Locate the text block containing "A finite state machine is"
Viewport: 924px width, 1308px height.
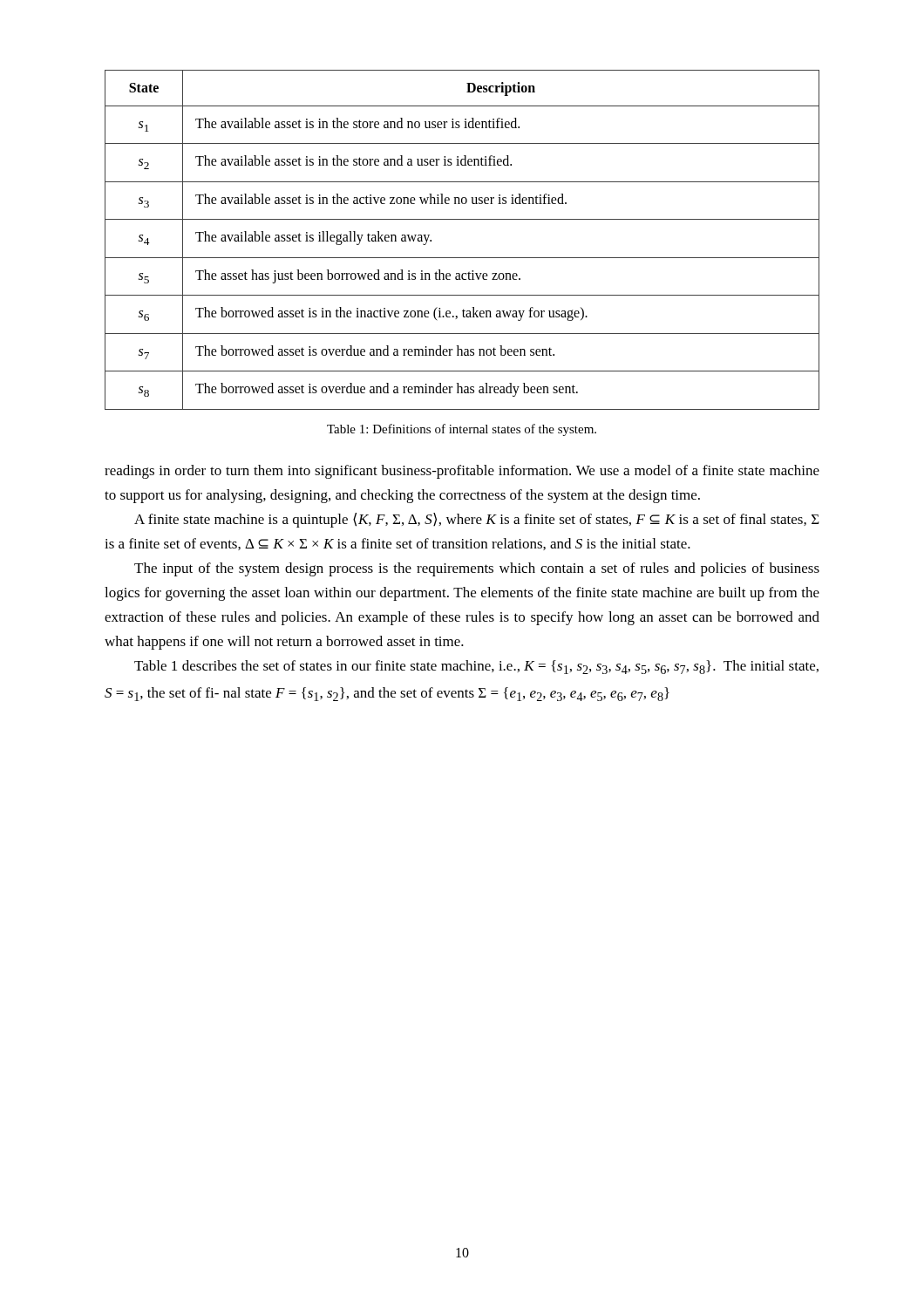pyautogui.click(x=462, y=531)
